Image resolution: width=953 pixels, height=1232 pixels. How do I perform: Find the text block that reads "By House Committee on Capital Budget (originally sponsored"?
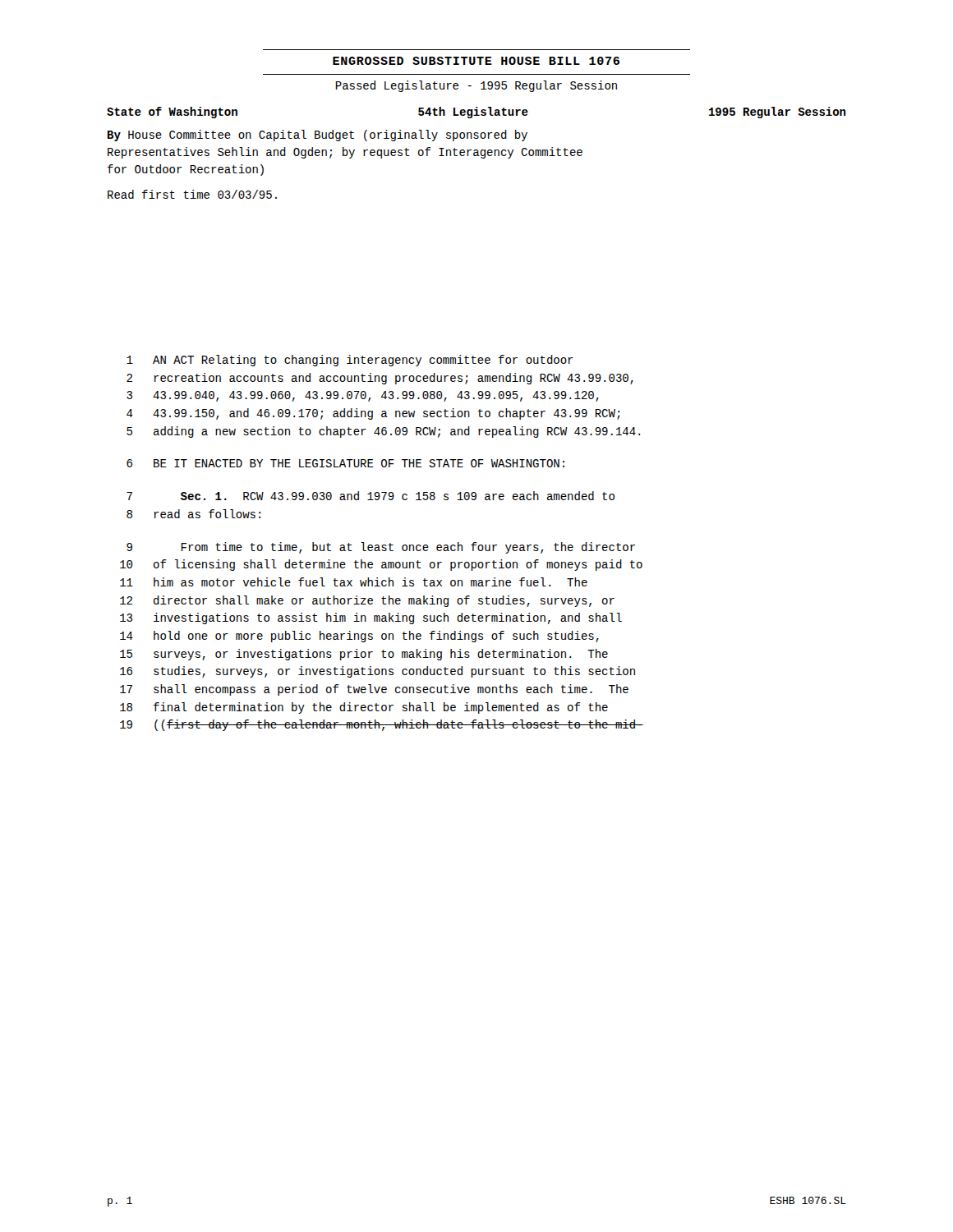pos(345,153)
